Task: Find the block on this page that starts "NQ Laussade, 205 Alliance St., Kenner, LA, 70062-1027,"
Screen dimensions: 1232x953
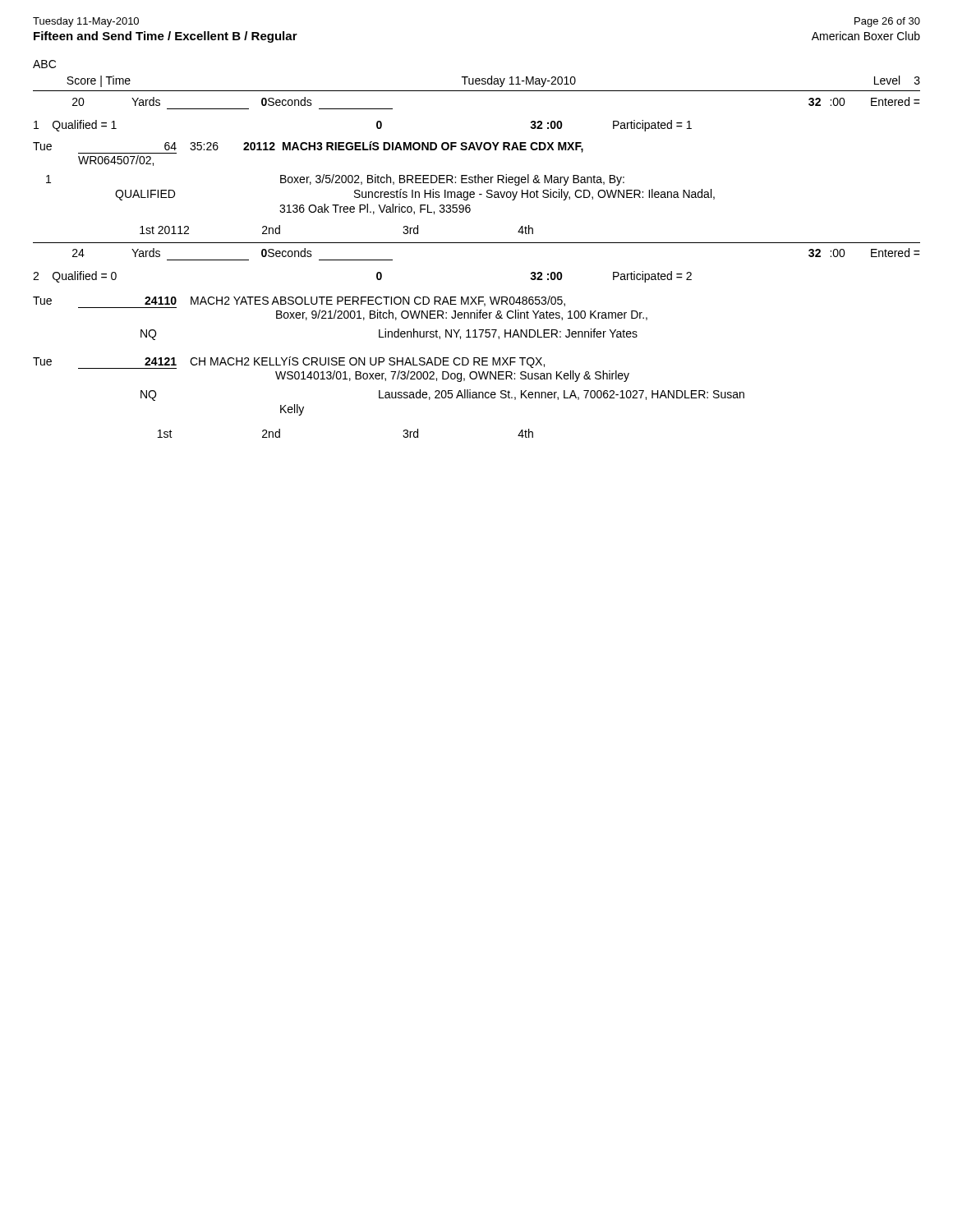Action: pos(389,394)
